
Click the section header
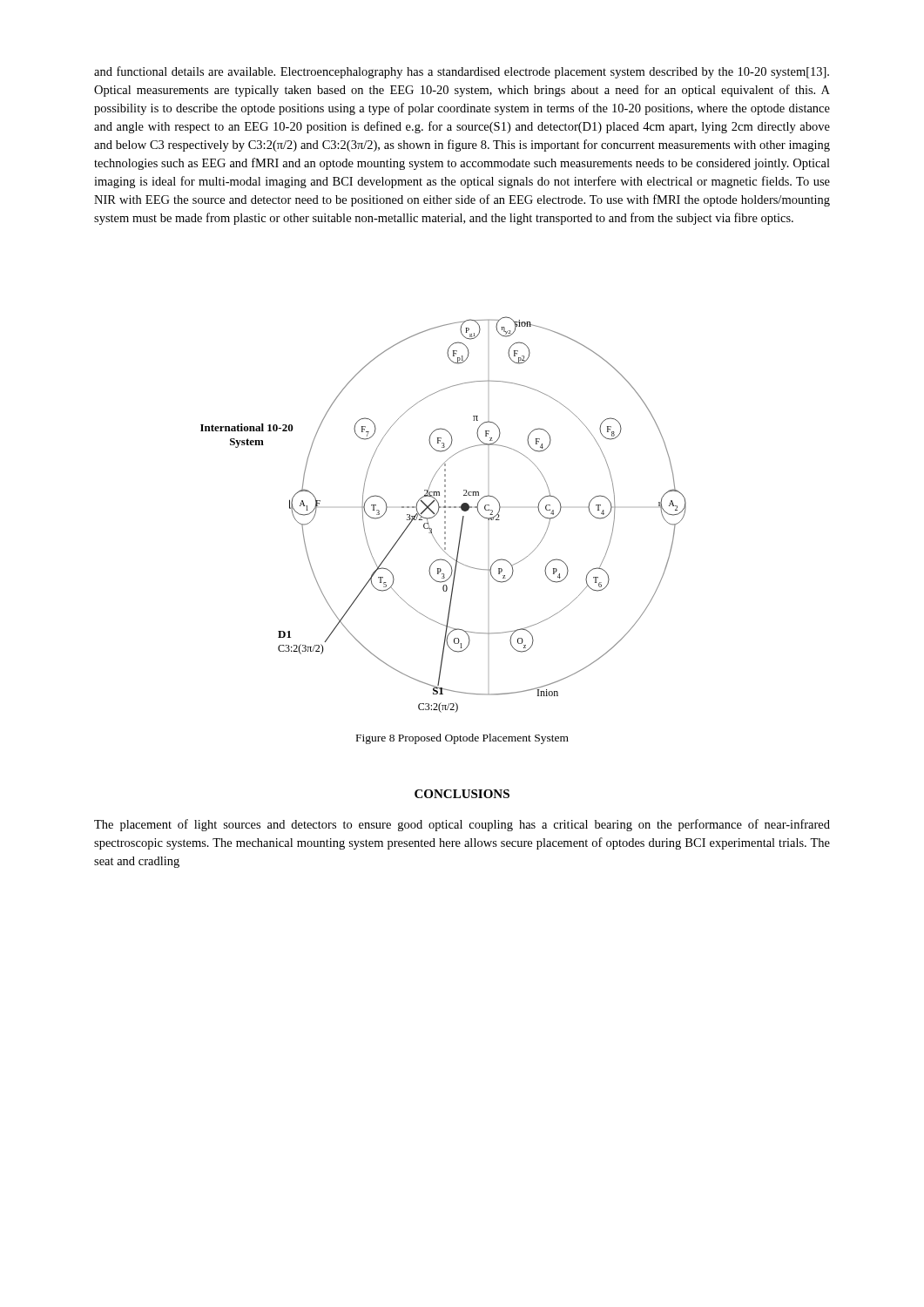462,794
